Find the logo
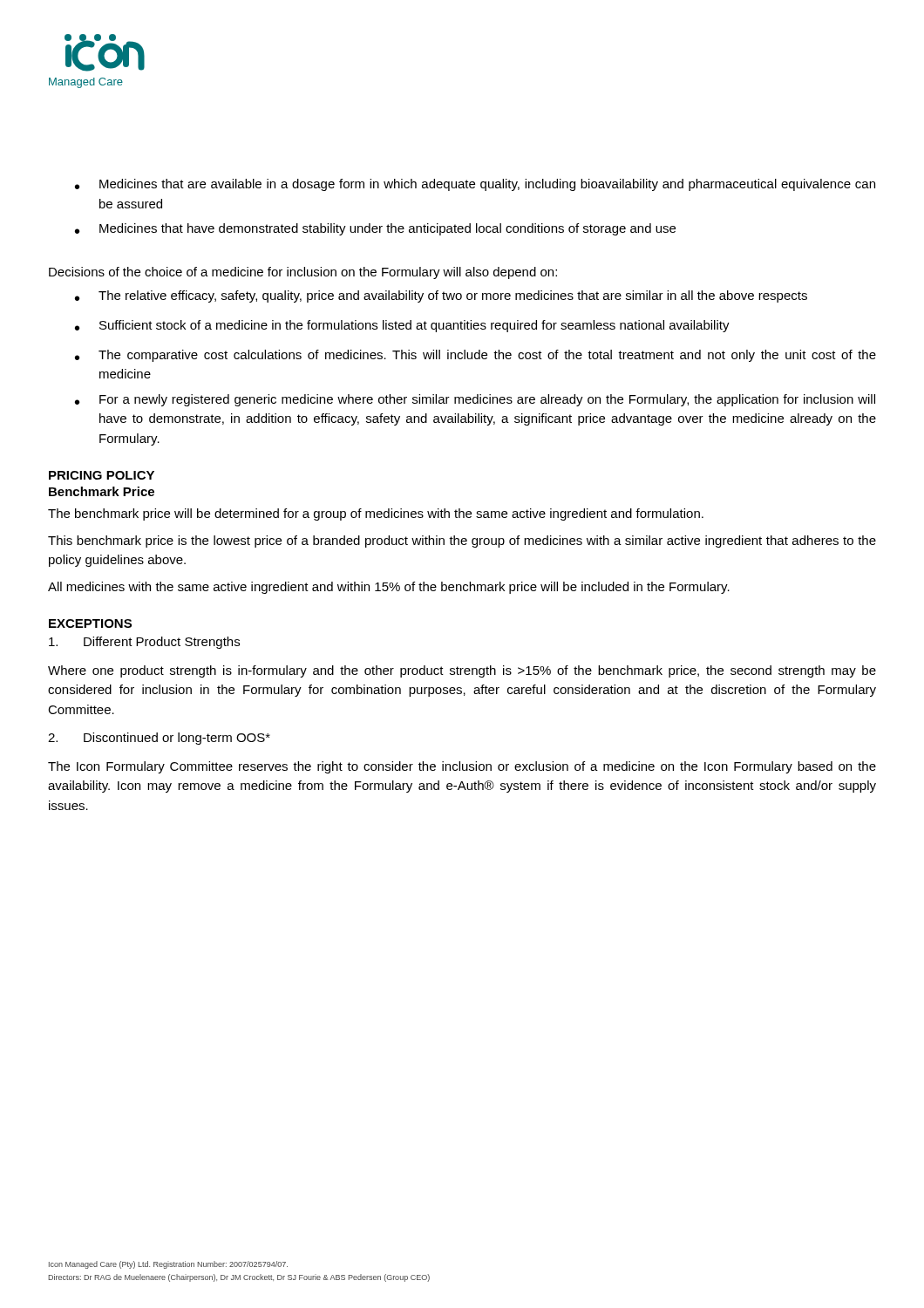 click(118, 71)
